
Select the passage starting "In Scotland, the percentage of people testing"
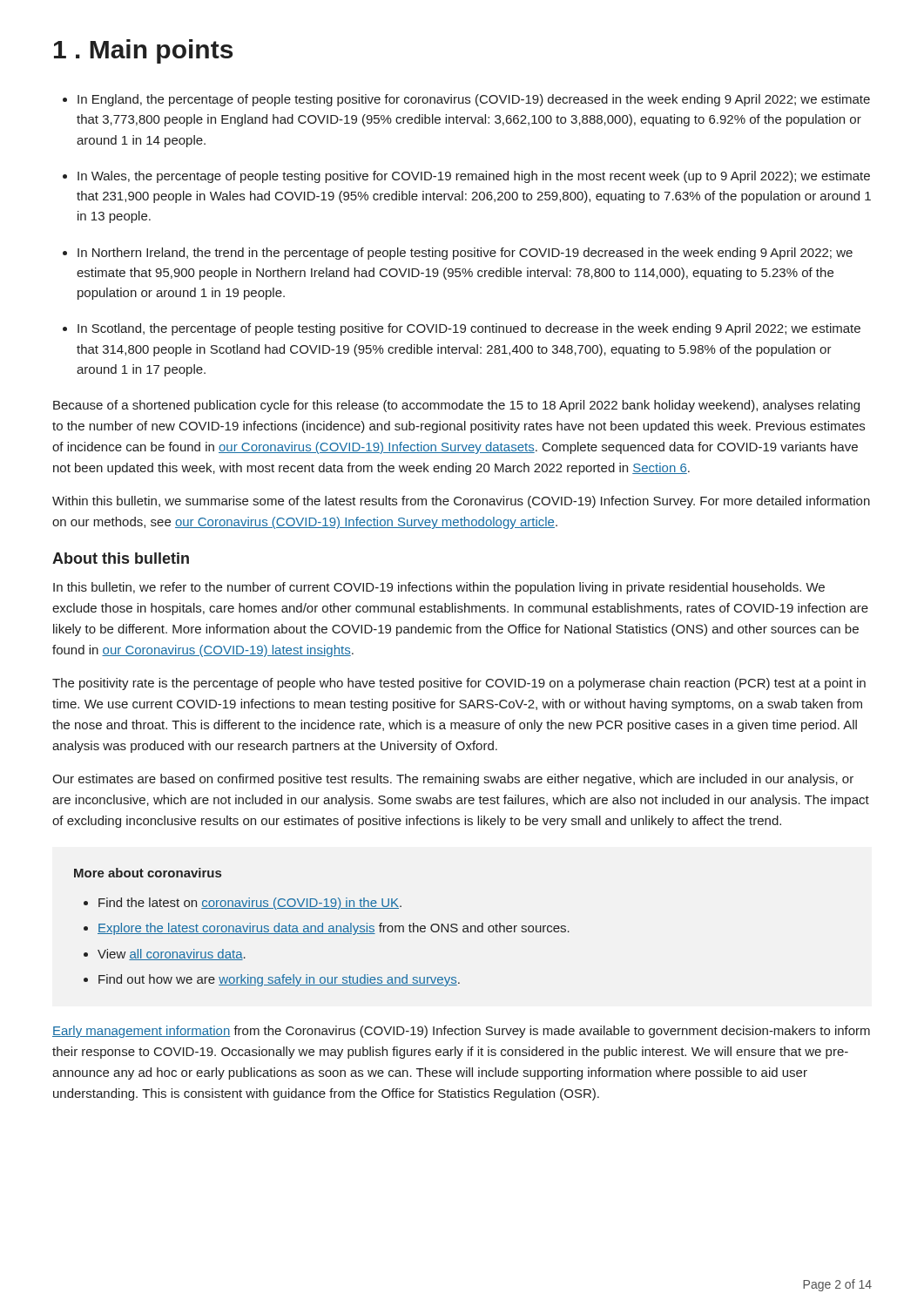pyautogui.click(x=462, y=349)
